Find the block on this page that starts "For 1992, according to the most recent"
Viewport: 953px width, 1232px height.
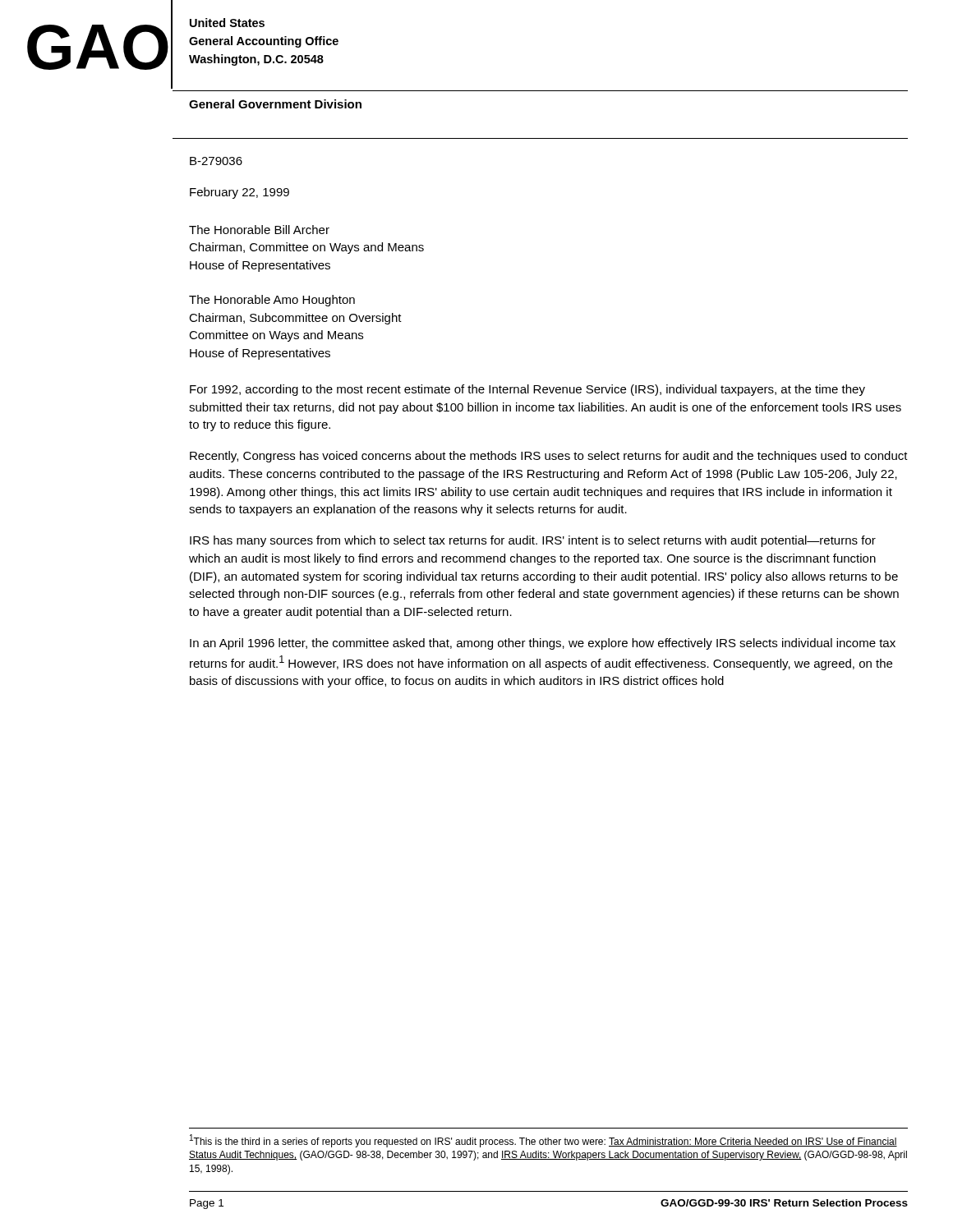[548, 407]
